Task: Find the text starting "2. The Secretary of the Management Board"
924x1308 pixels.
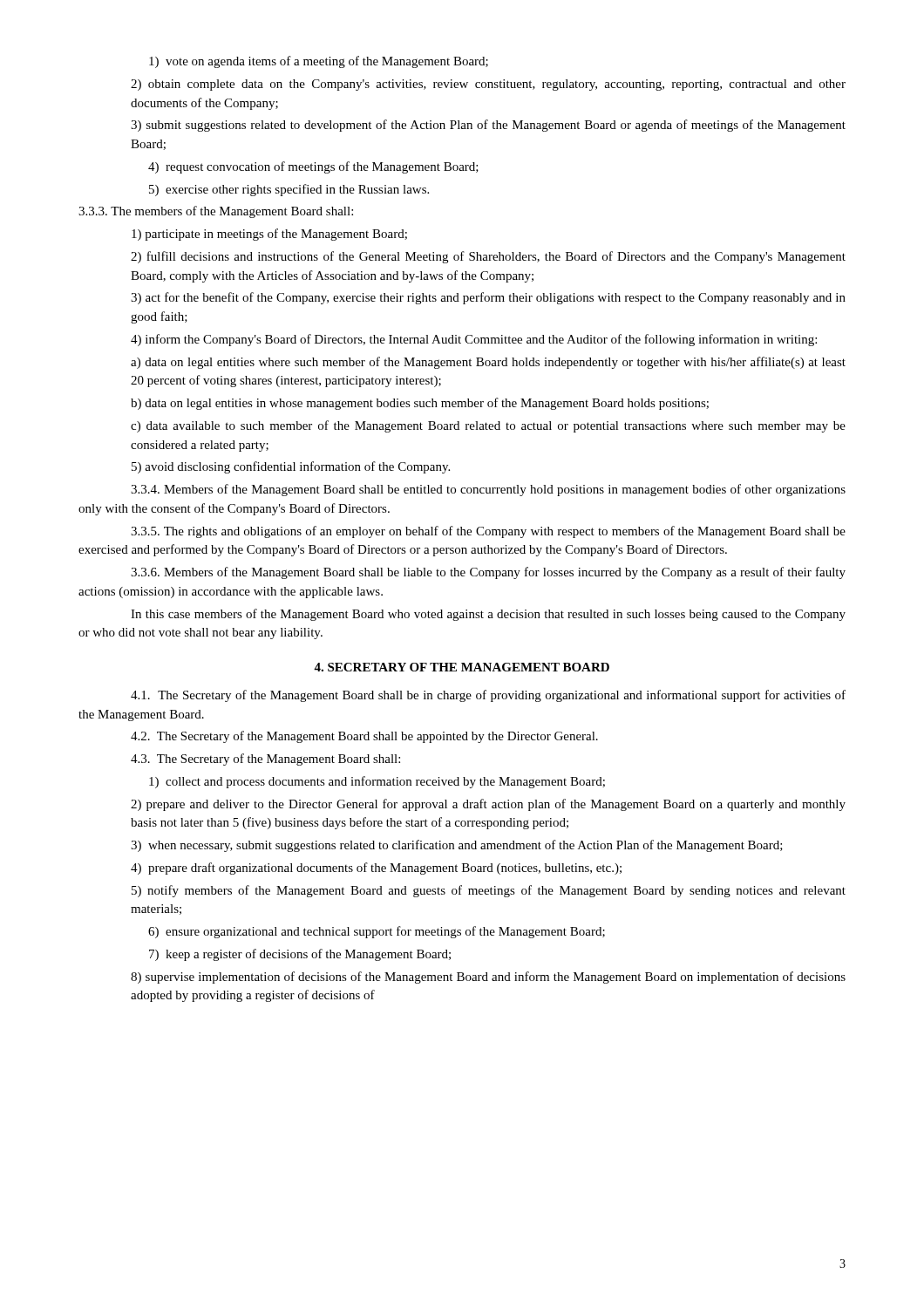Action: click(365, 736)
